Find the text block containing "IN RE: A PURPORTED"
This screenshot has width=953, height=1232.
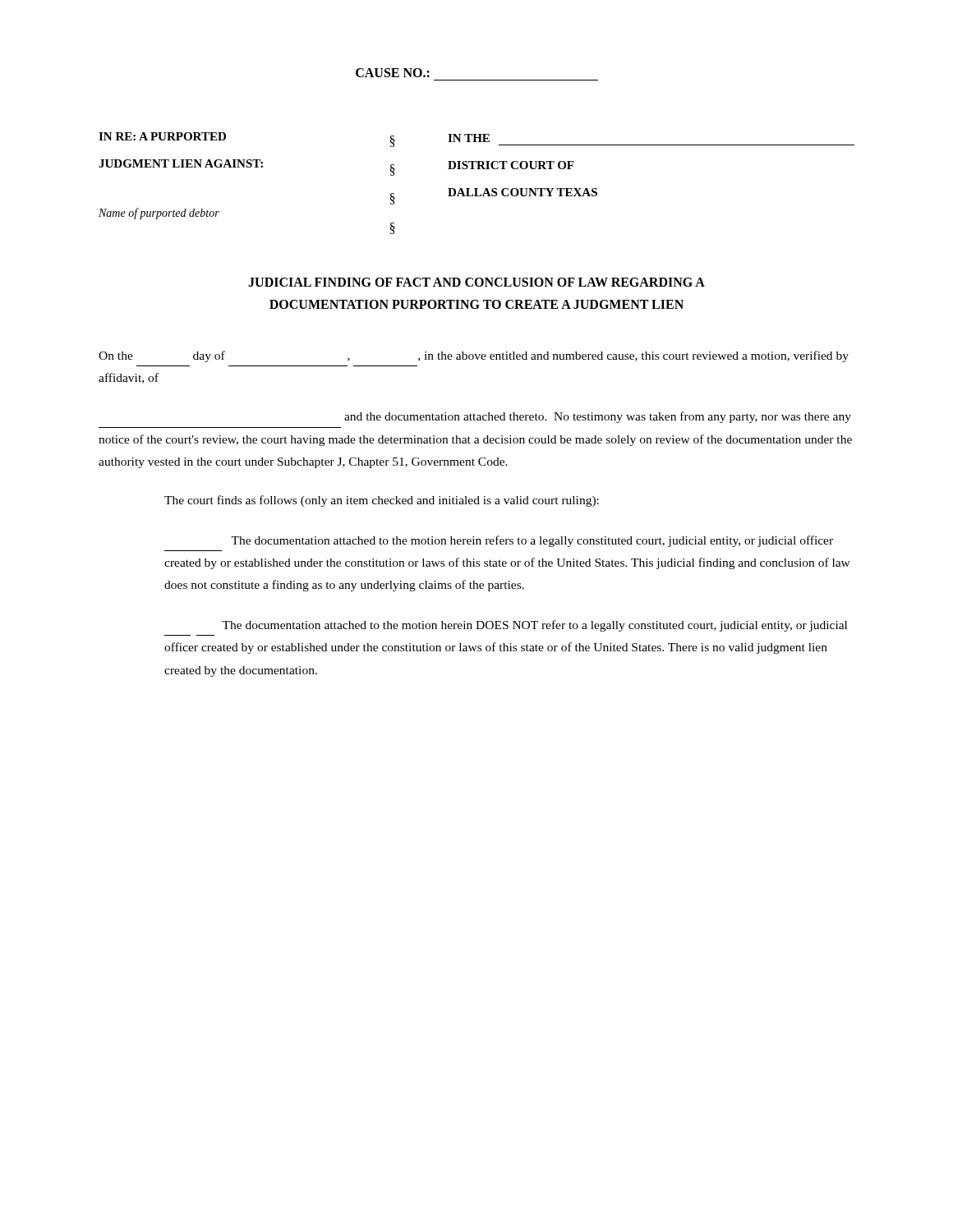point(476,182)
